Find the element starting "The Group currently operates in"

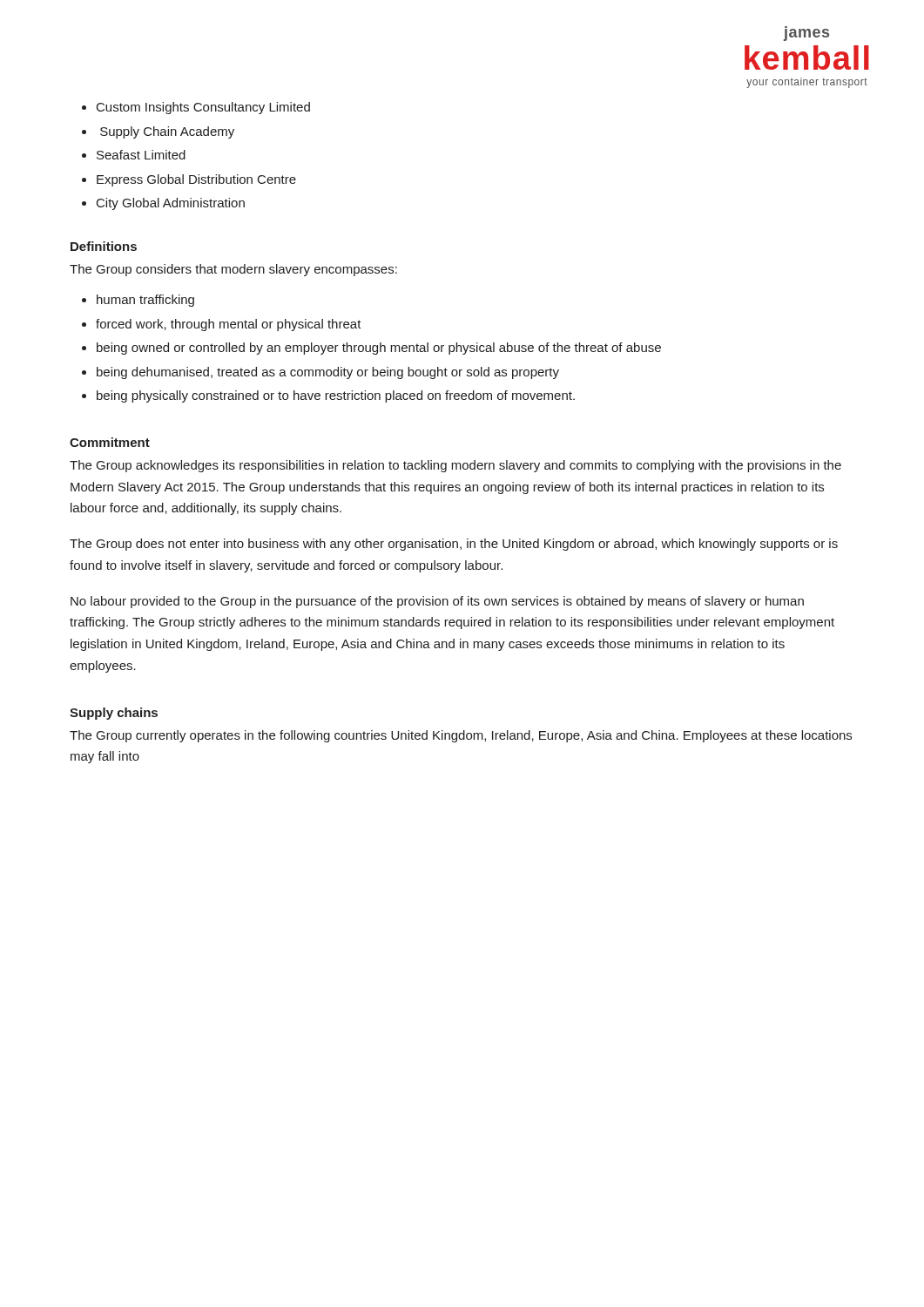tap(461, 745)
